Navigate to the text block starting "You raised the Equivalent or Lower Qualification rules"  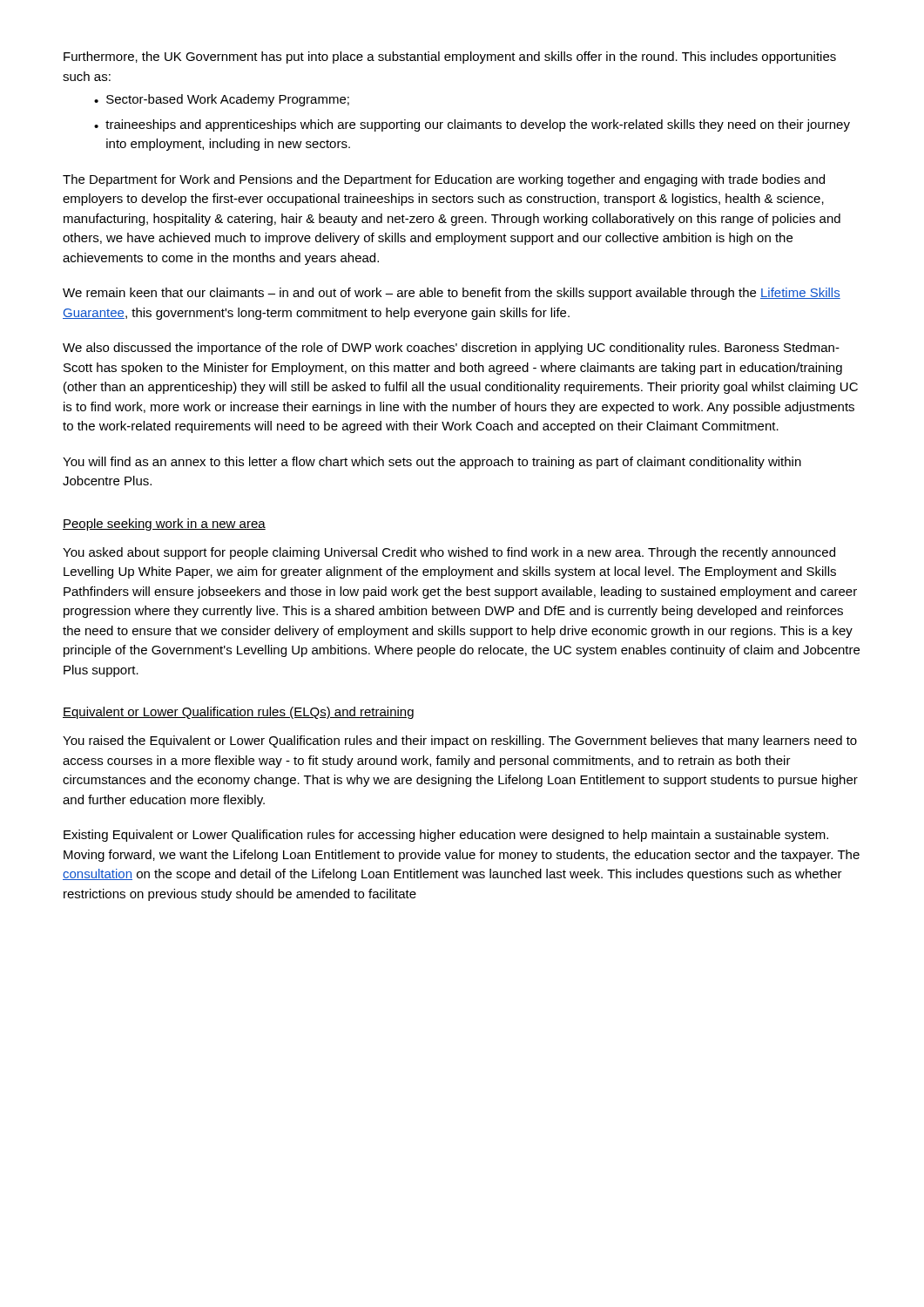pyautogui.click(x=460, y=770)
